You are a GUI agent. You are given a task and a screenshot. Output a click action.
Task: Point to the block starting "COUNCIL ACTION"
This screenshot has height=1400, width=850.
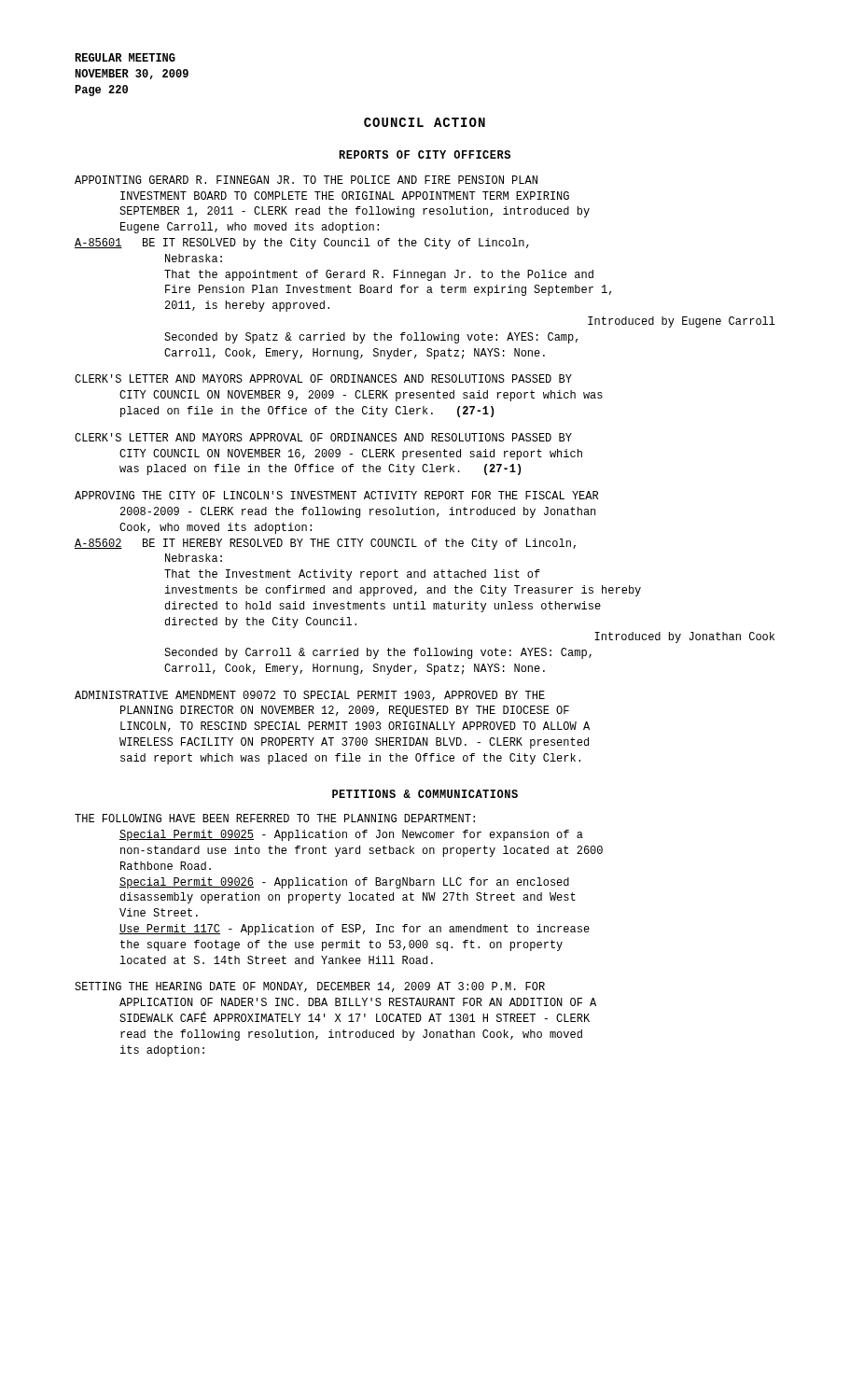click(425, 124)
